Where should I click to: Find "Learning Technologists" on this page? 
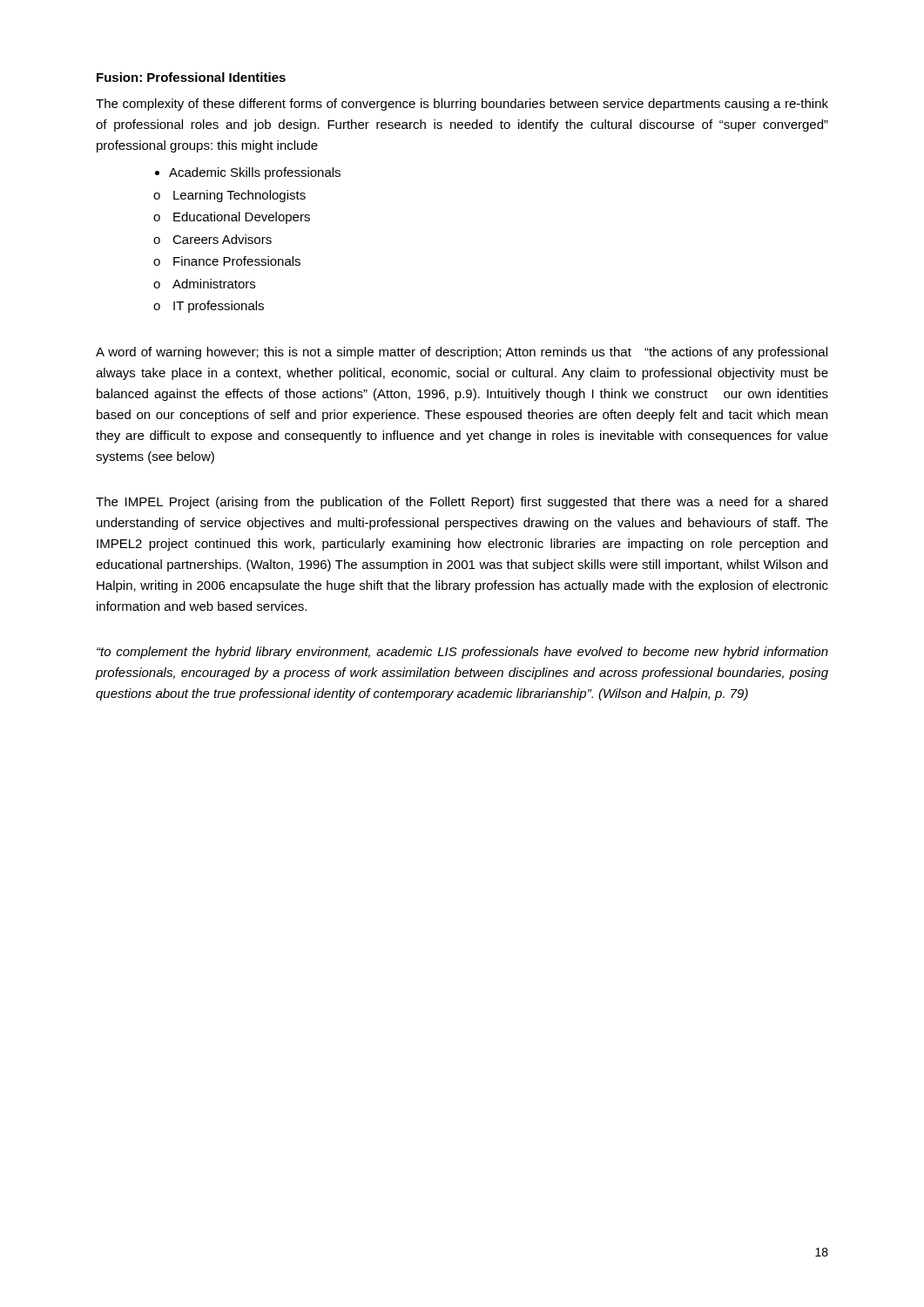239,194
